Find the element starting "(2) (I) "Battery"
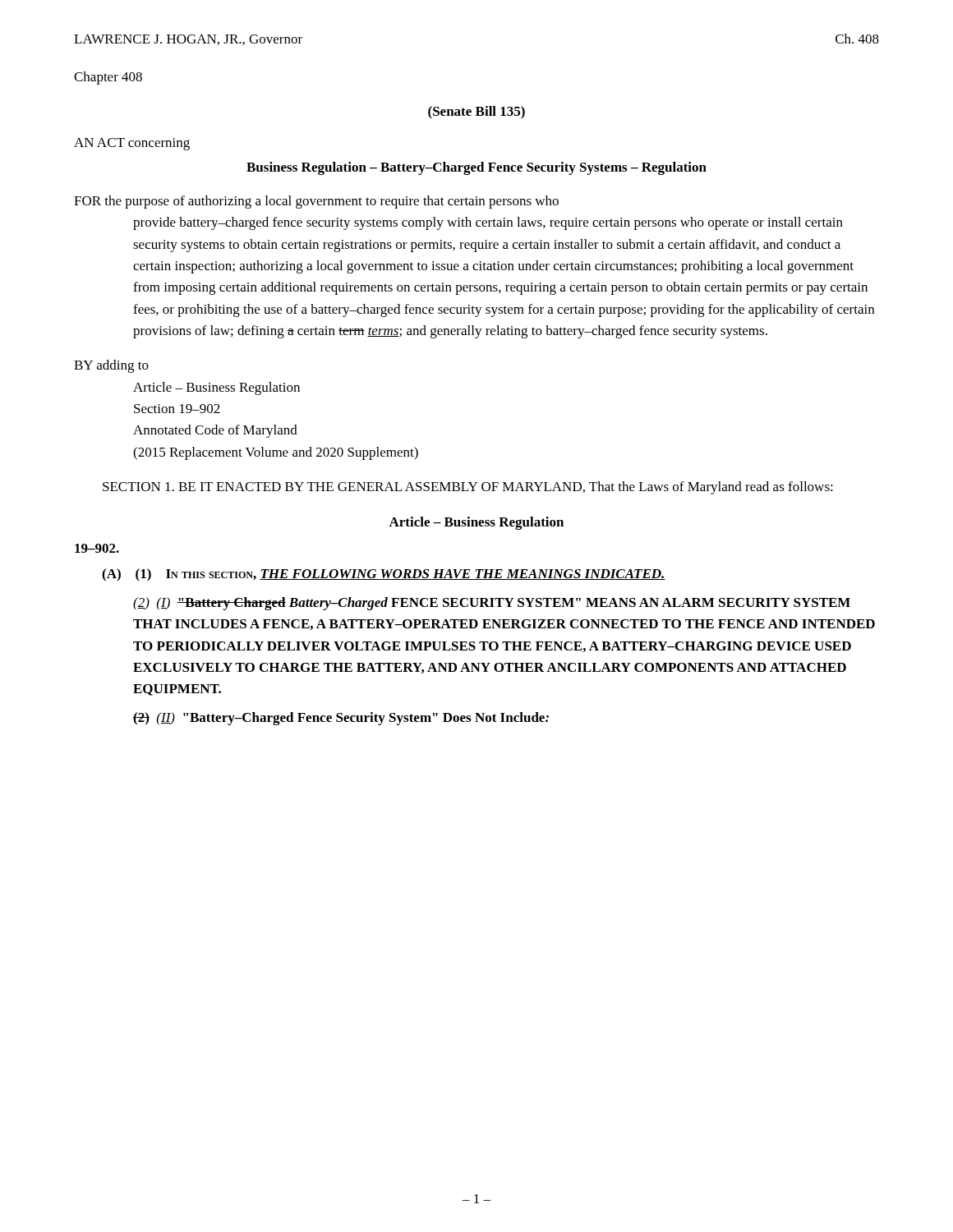The width and height of the screenshot is (953, 1232). click(506, 646)
